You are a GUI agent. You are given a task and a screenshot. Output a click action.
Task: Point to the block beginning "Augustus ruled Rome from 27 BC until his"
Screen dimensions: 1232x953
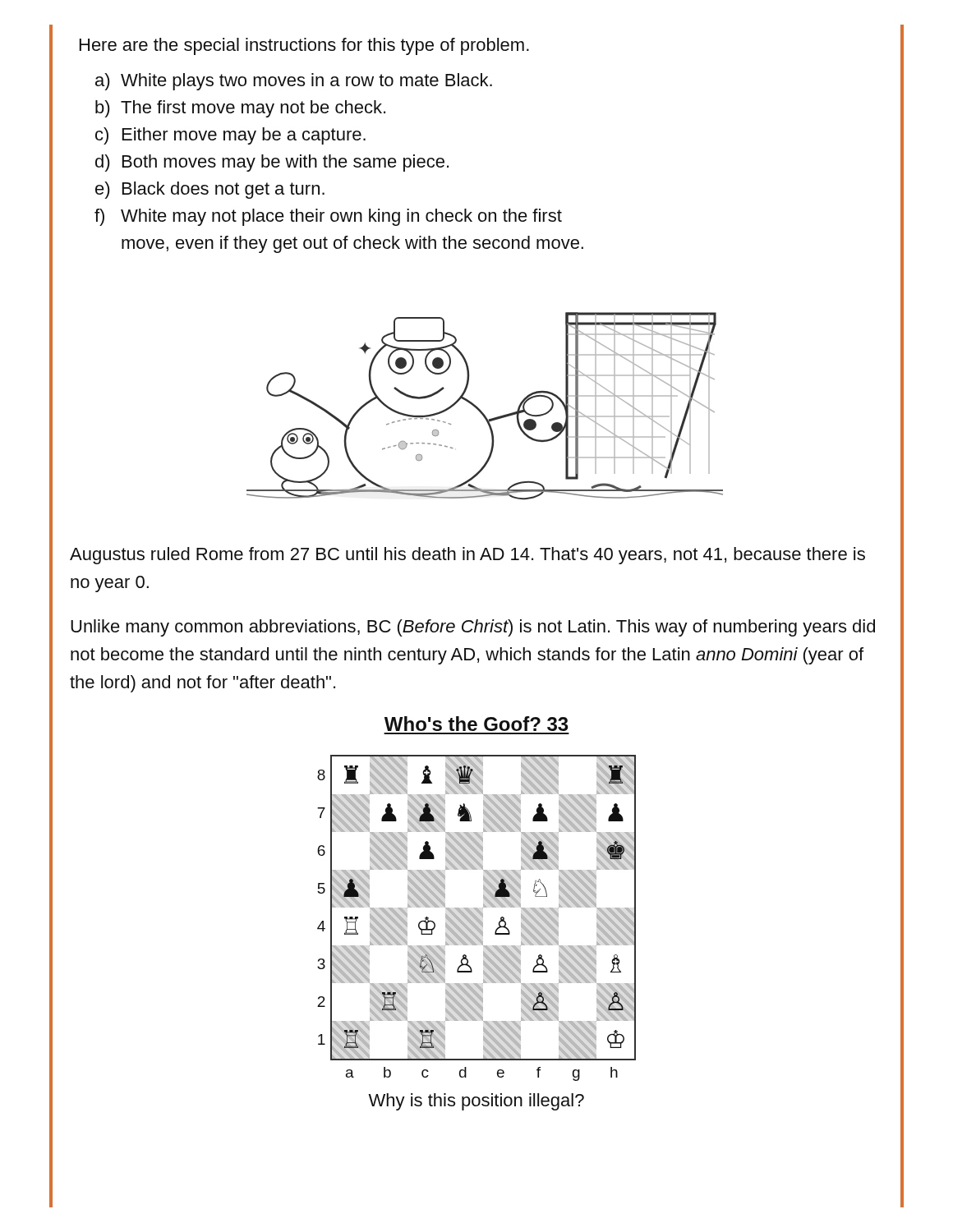[x=468, y=568]
